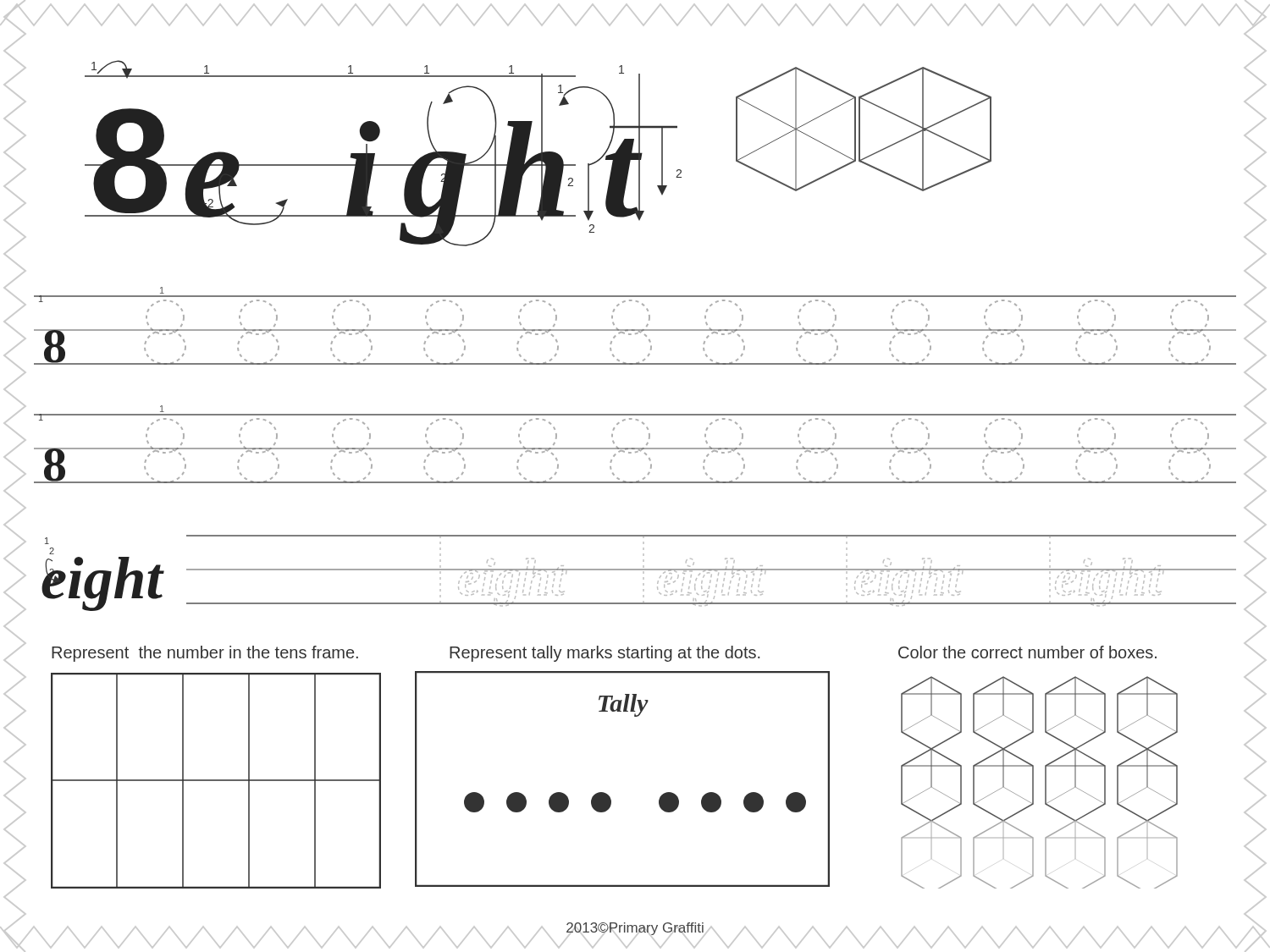Navigate to the element starting "Represent tally marks starting at"
This screenshot has width=1270, height=952.
click(605, 652)
